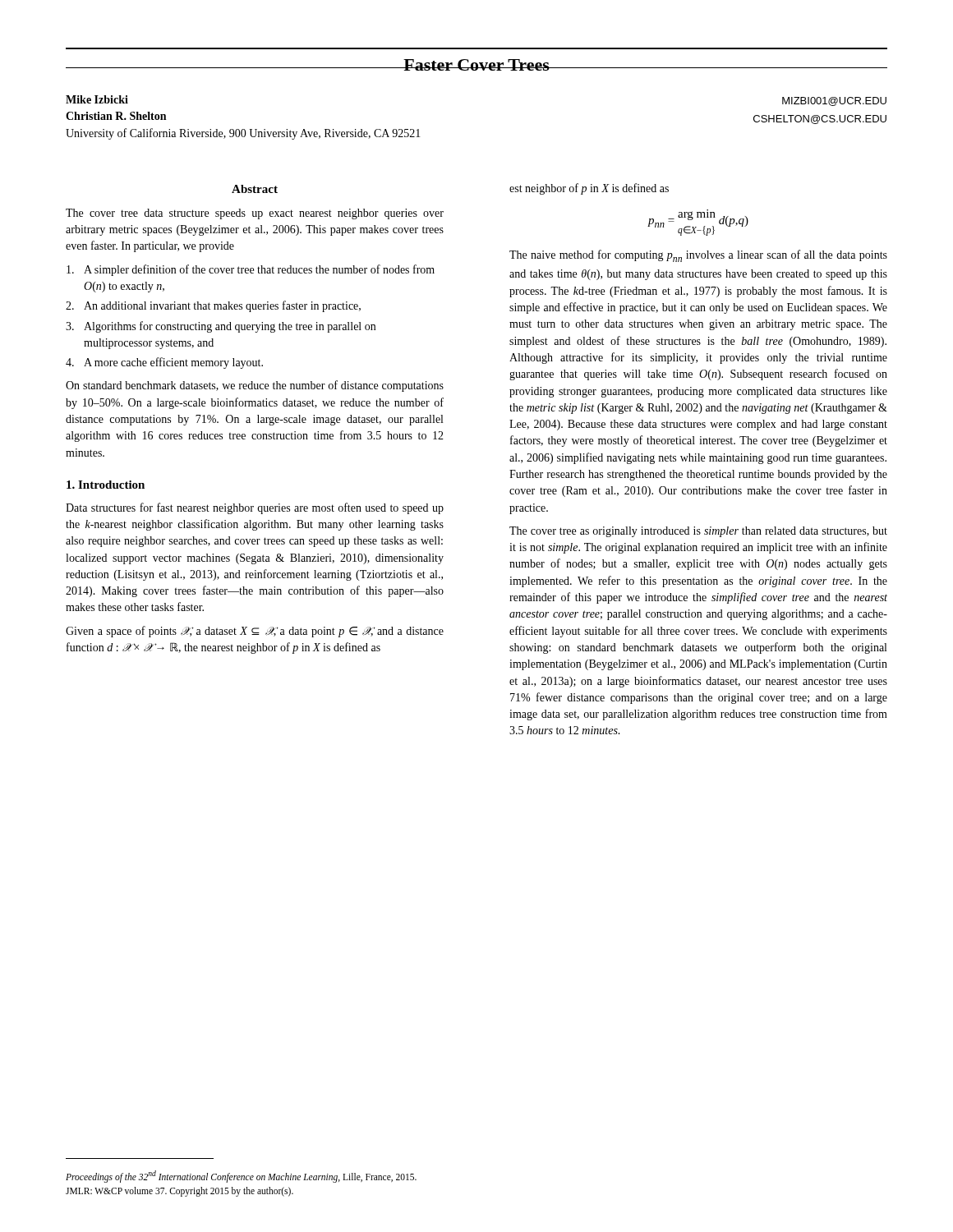The width and height of the screenshot is (953, 1232).
Task: Locate the element starting "A simpler definition of"
Action: tap(255, 278)
